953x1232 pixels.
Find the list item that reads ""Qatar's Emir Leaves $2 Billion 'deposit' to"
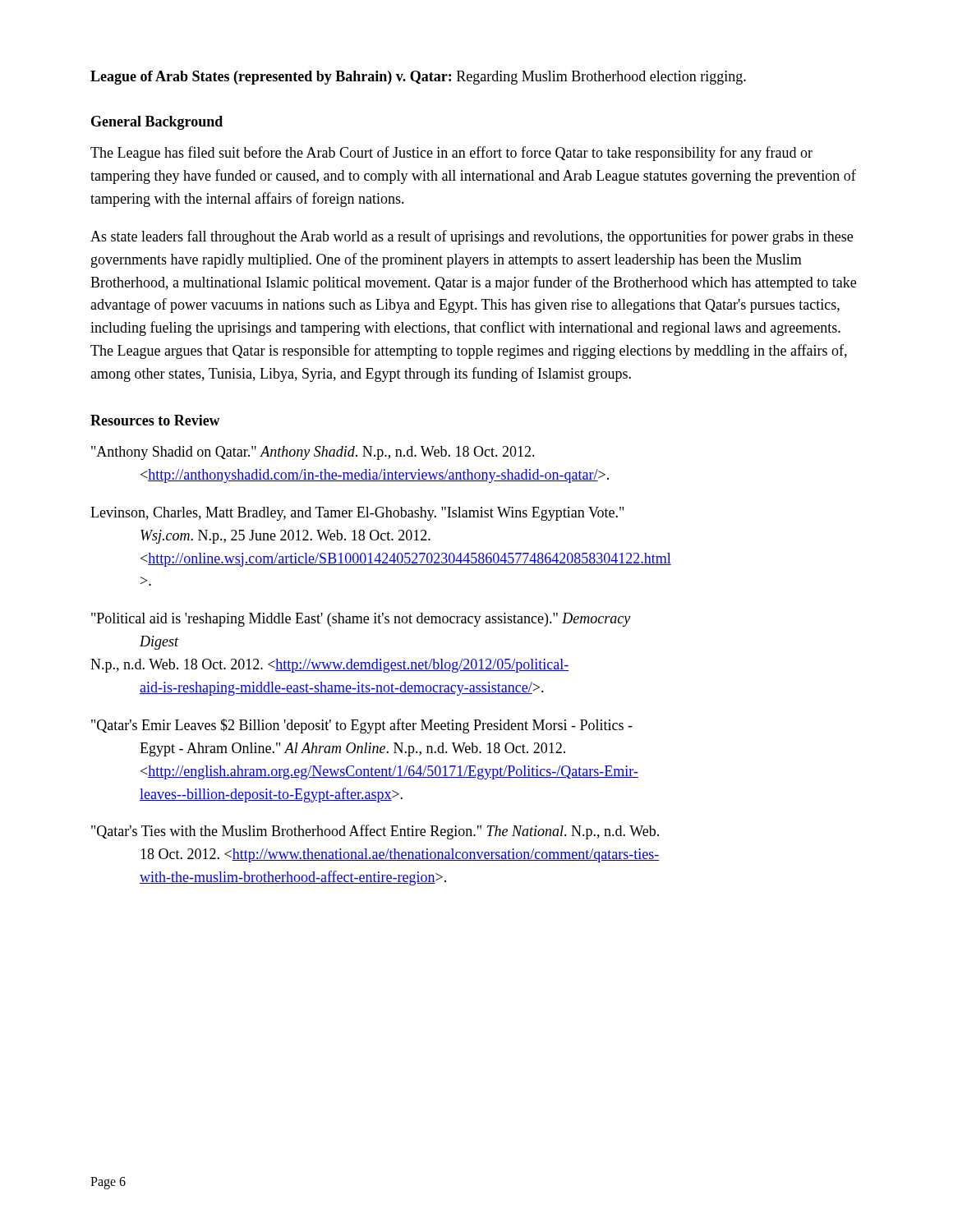[x=476, y=761]
